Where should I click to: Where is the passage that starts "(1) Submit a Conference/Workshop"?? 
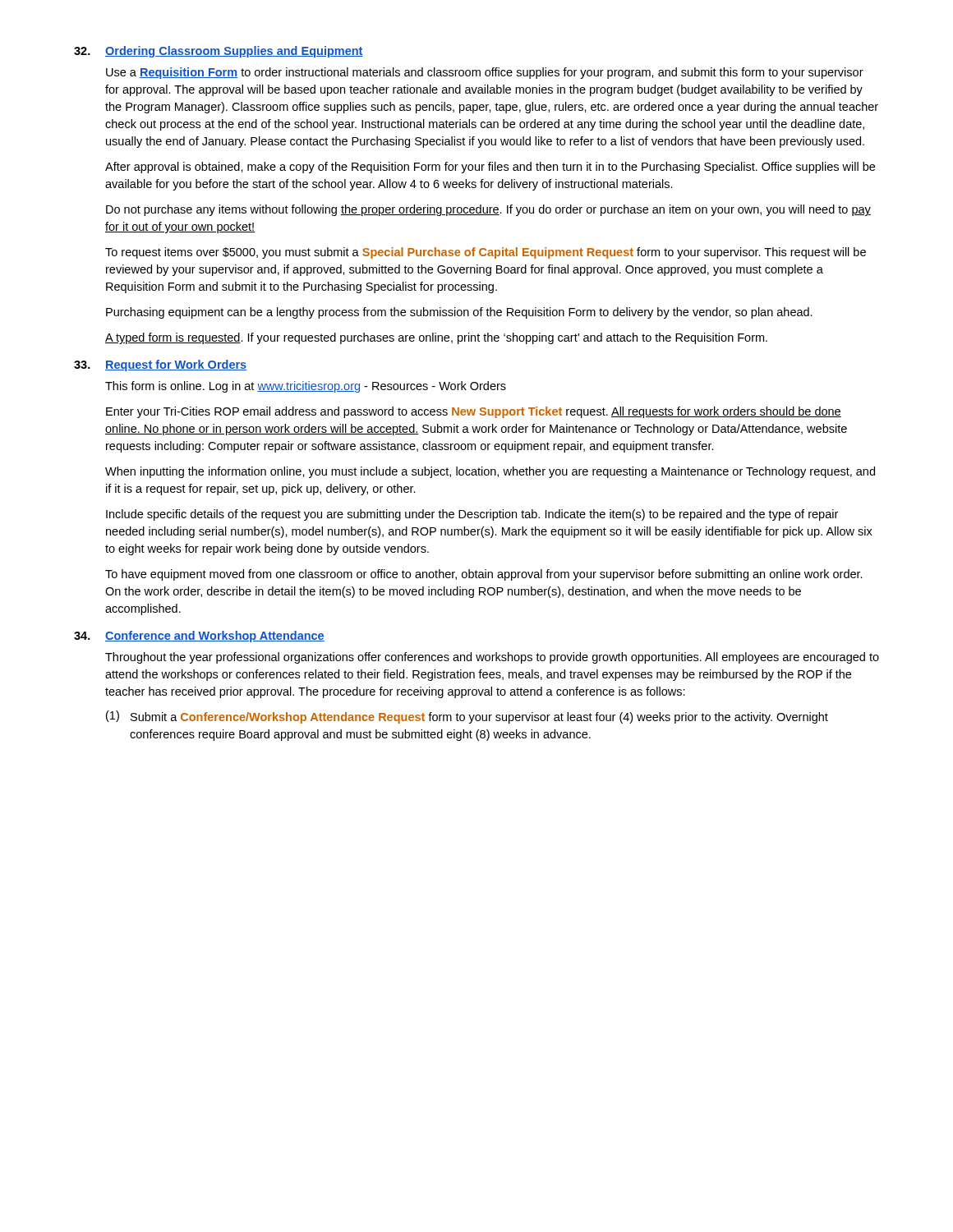point(492,726)
